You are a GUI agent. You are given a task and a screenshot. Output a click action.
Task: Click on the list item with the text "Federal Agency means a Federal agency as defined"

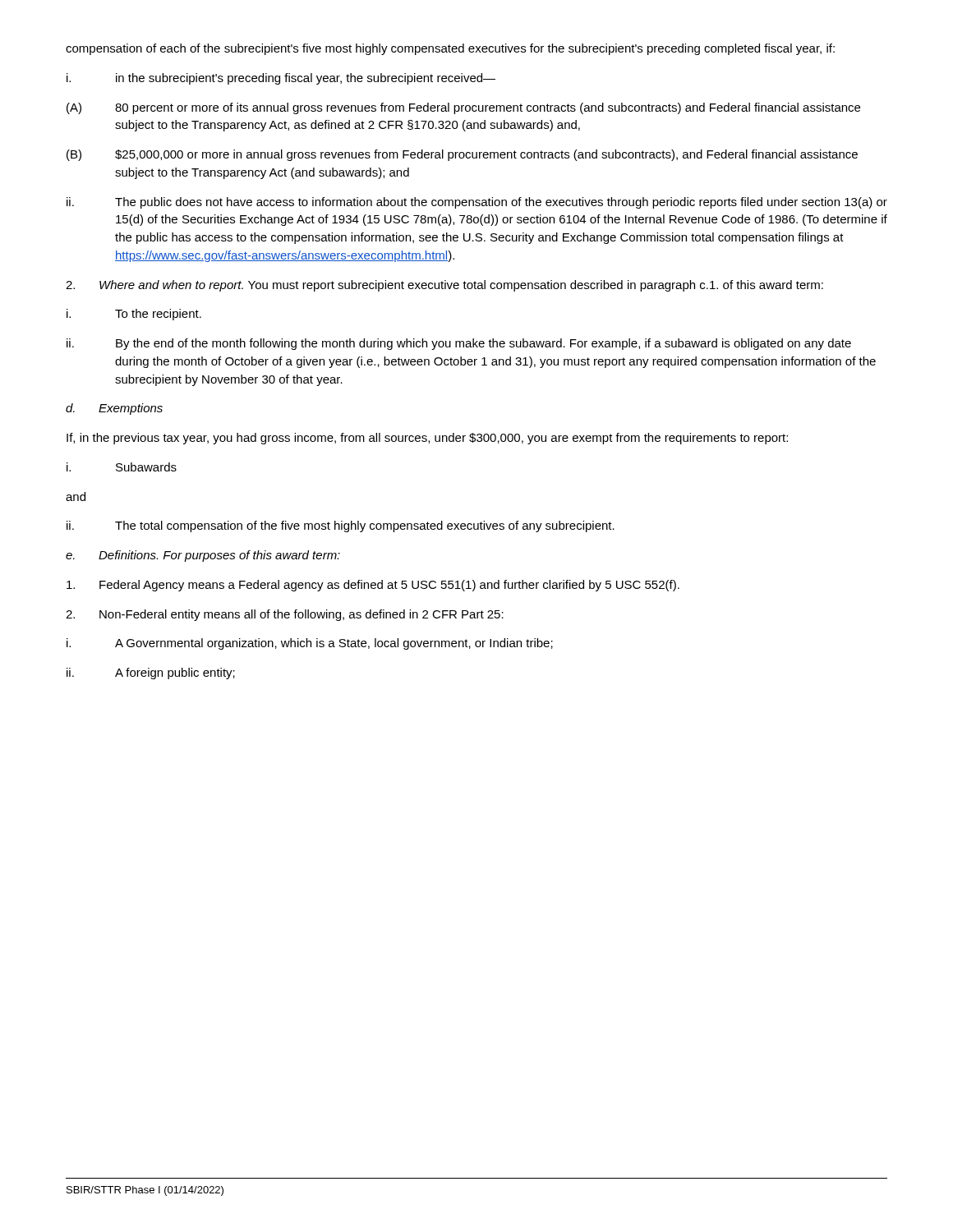(373, 585)
